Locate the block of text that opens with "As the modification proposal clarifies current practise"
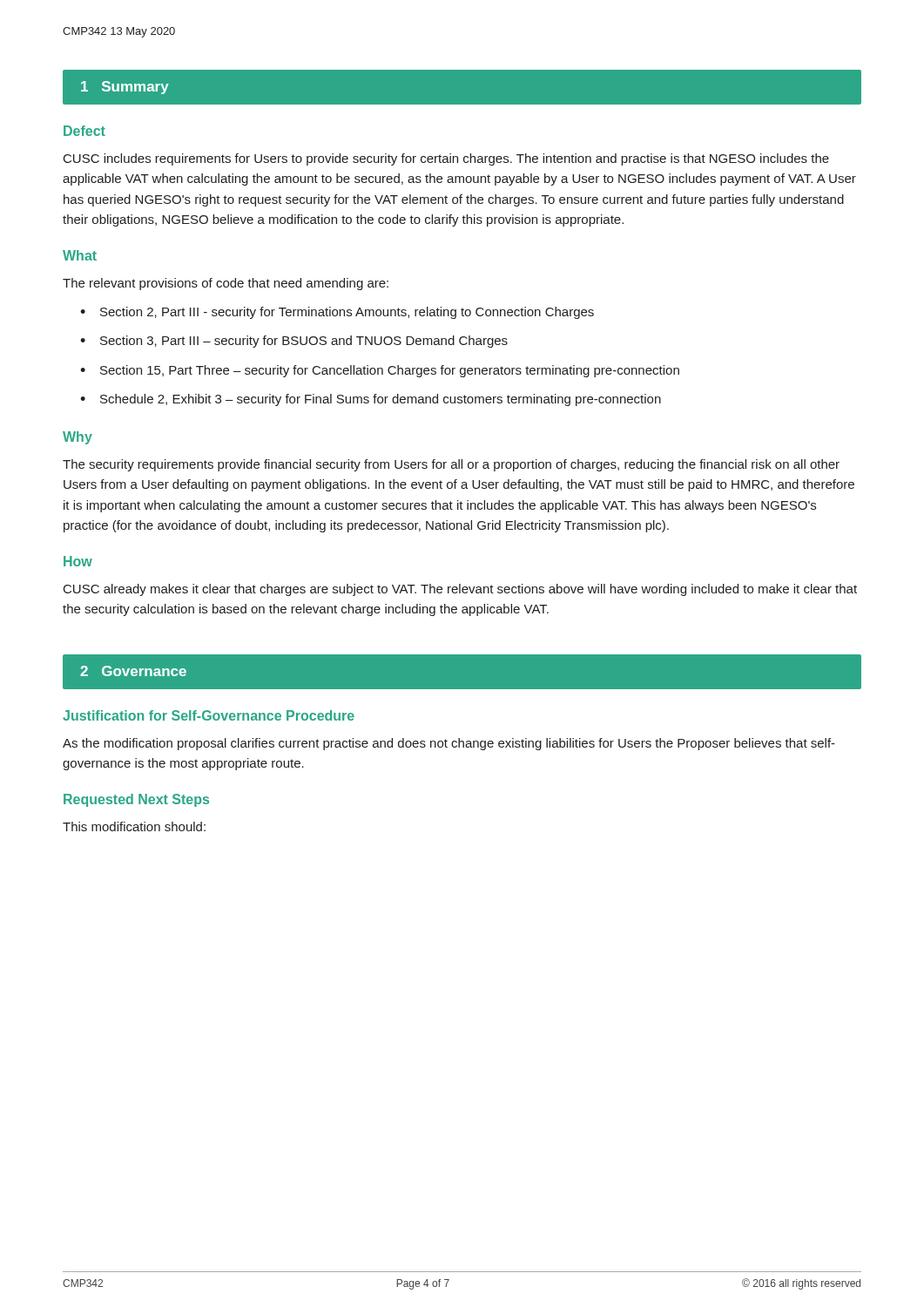This screenshot has height=1307, width=924. click(x=449, y=753)
